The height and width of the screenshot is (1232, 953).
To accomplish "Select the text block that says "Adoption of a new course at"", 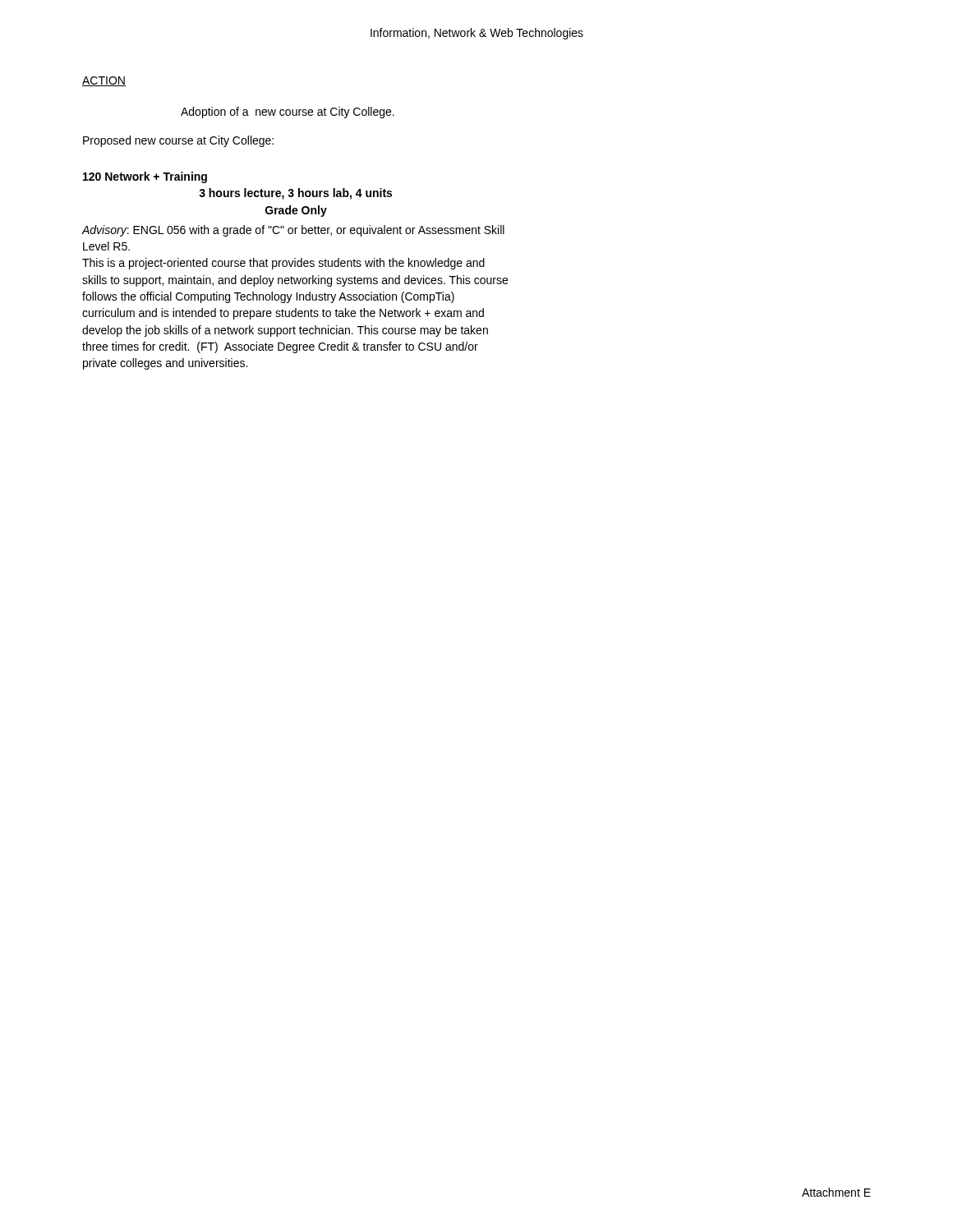I will (x=288, y=112).
